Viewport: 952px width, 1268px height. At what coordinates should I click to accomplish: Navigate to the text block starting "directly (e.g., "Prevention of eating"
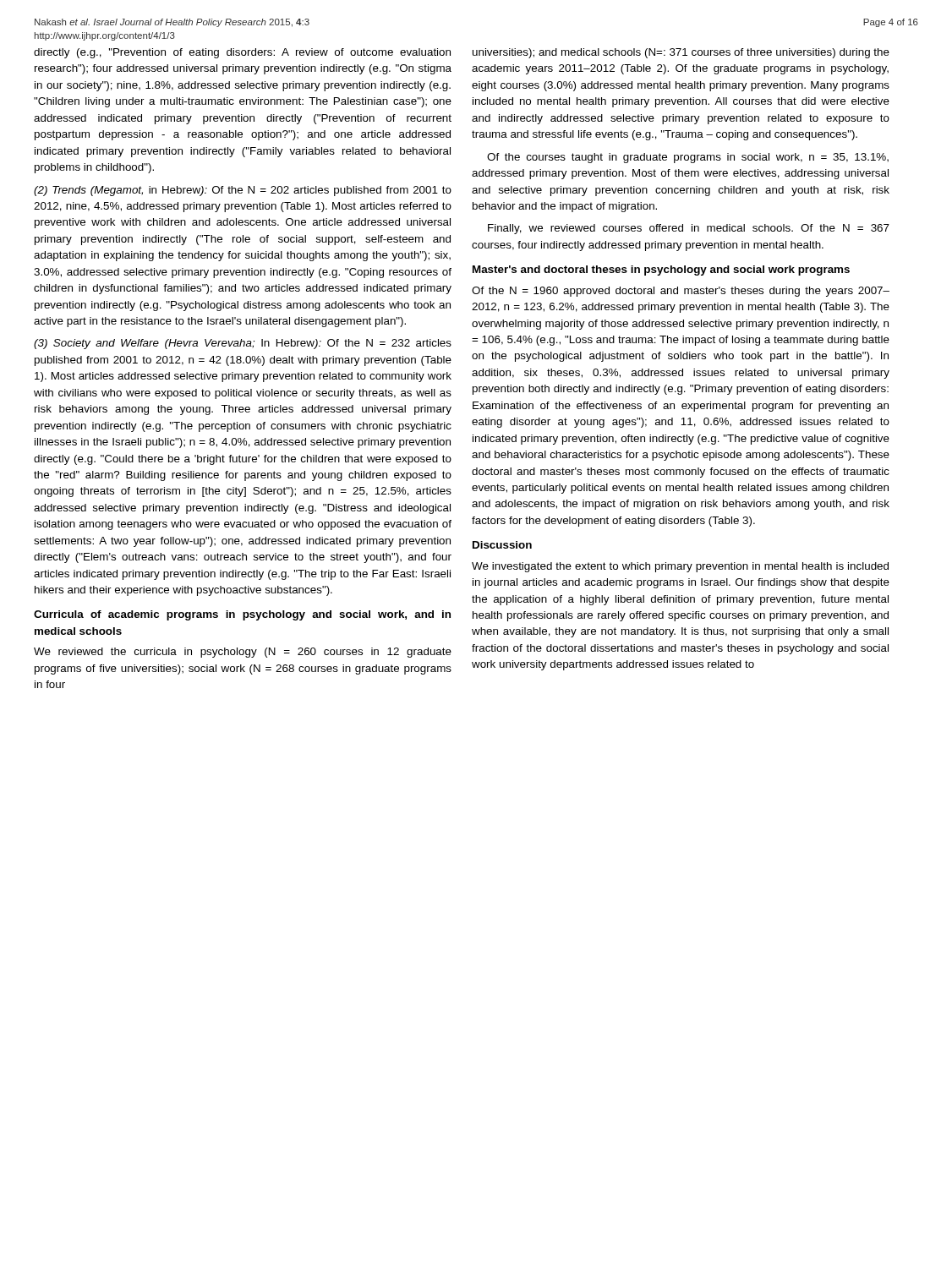click(243, 110)
